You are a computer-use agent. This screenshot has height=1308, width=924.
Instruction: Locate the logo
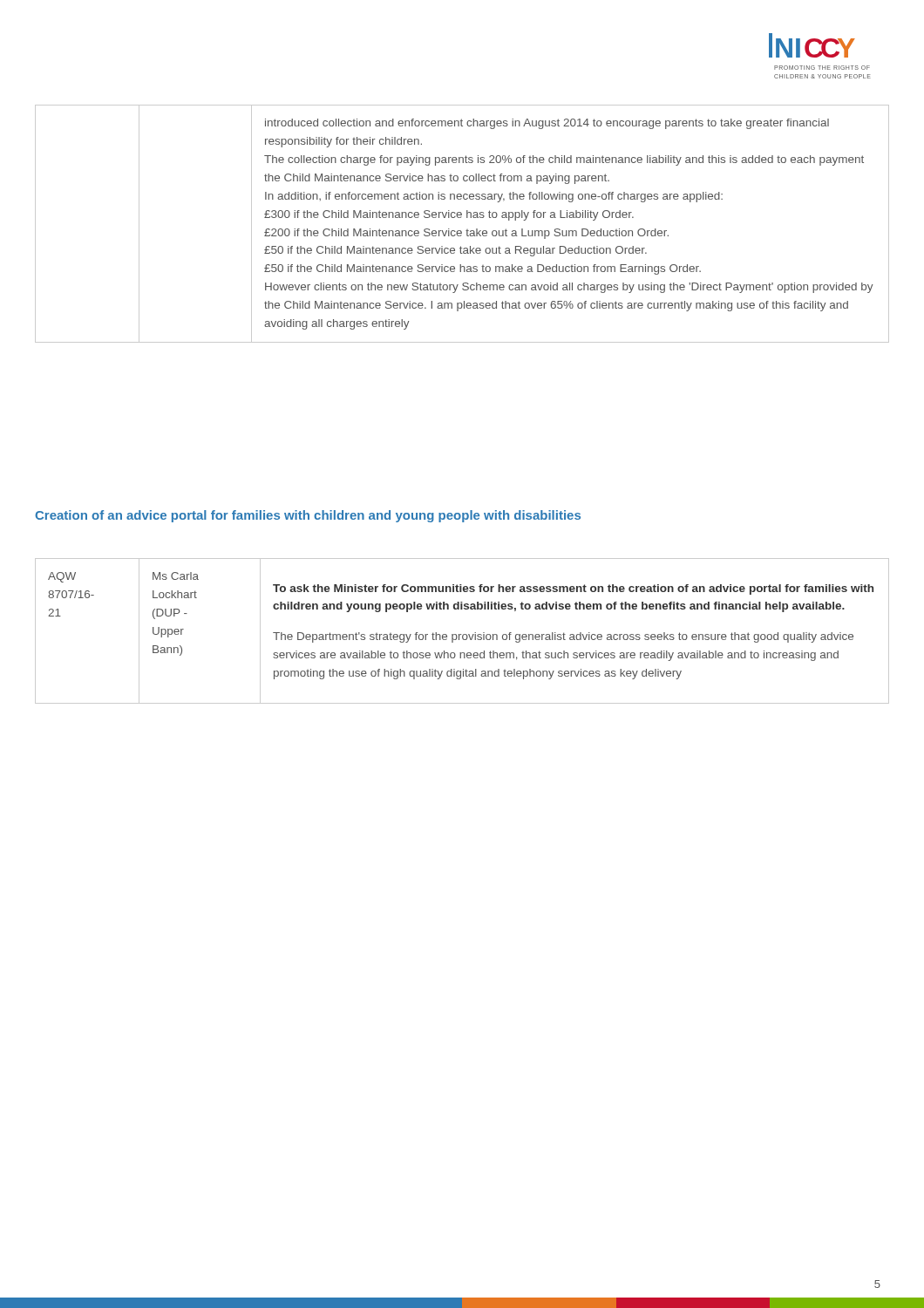pyautogui.click(x=819, y=58)
